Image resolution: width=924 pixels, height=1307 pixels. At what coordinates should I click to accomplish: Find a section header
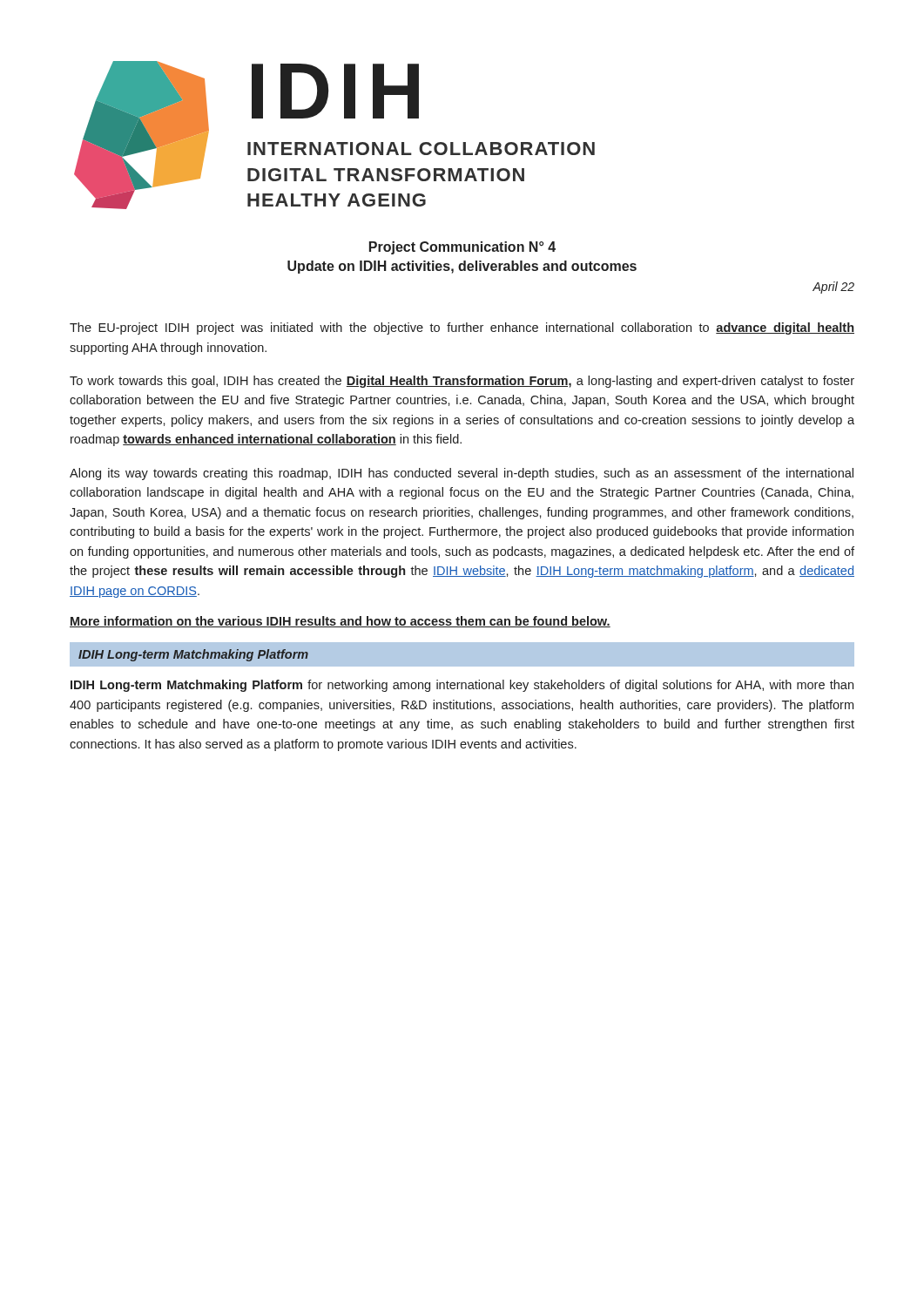193,654
